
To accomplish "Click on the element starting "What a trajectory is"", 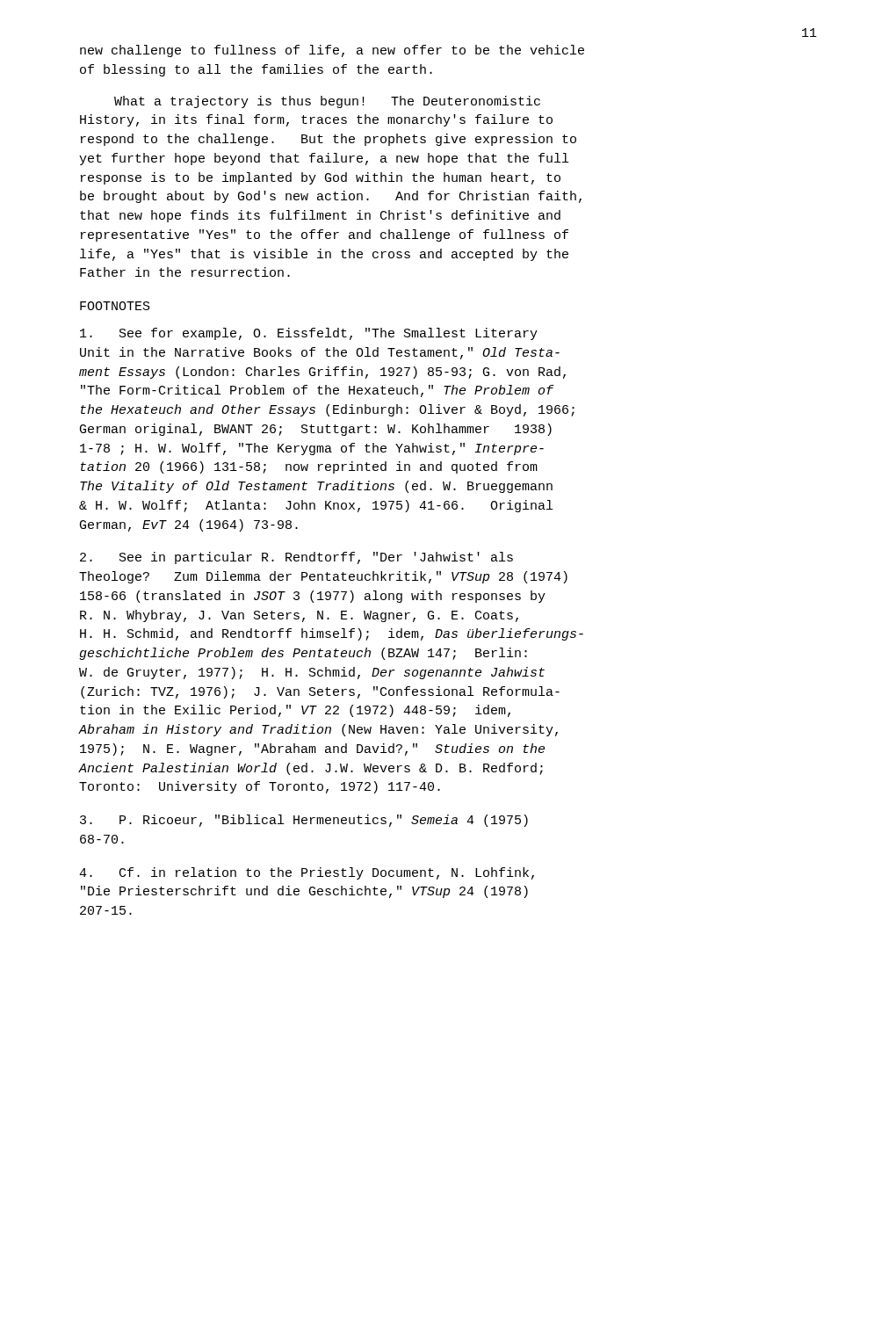I will click(332, 188).
